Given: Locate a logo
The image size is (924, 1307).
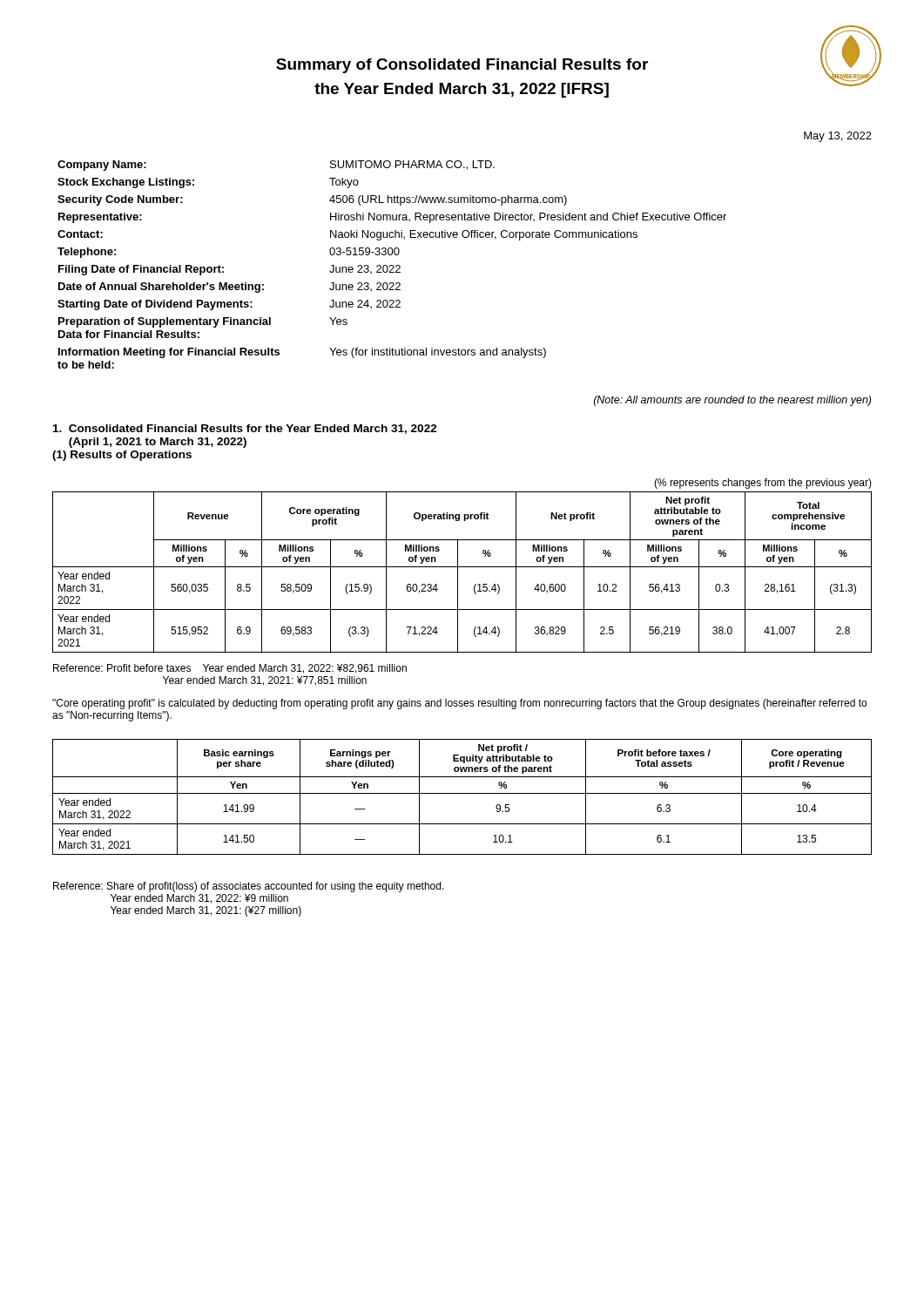Looking at the screenshot, I should 851,56.
